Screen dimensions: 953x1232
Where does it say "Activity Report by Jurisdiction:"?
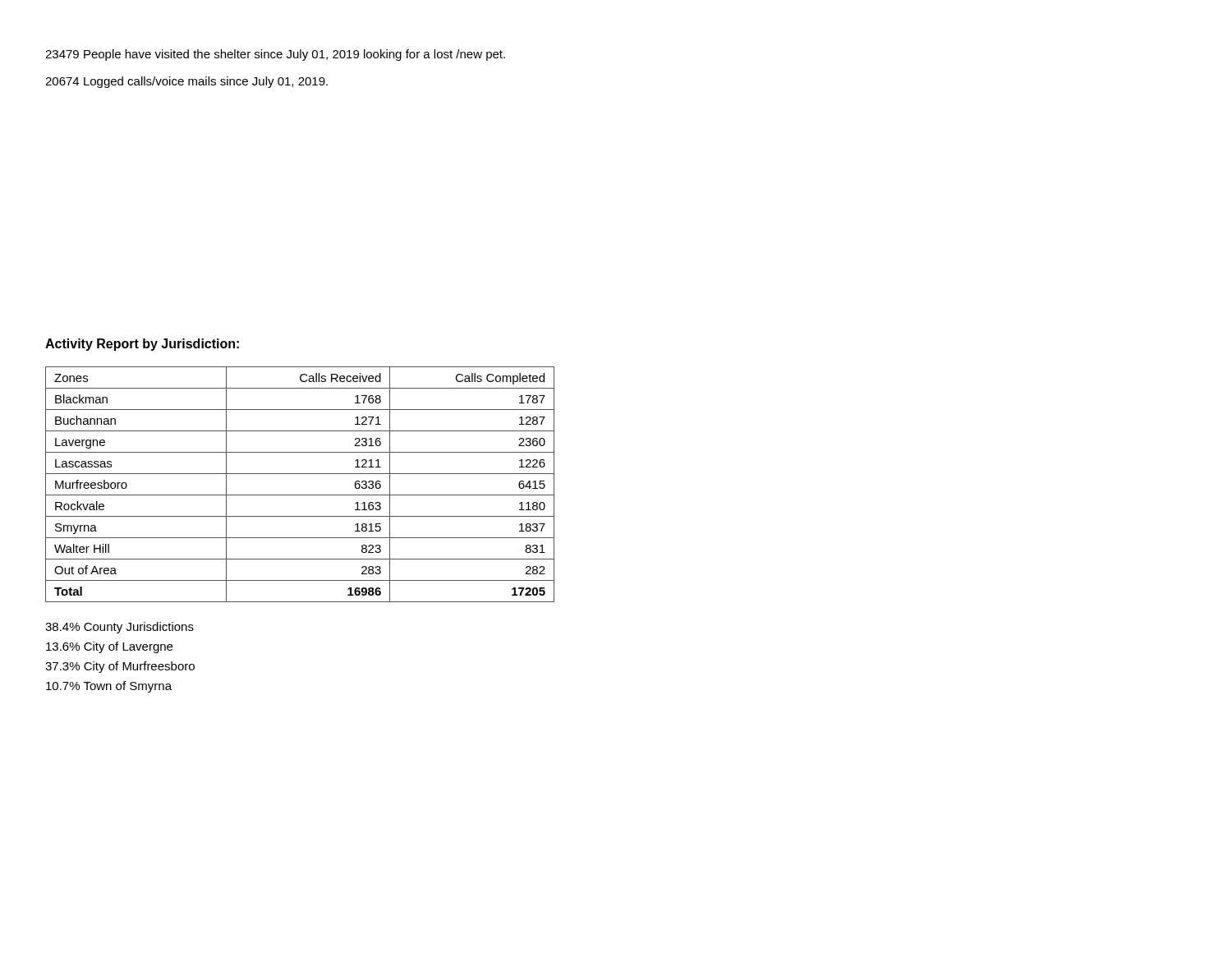coord(143,344)
